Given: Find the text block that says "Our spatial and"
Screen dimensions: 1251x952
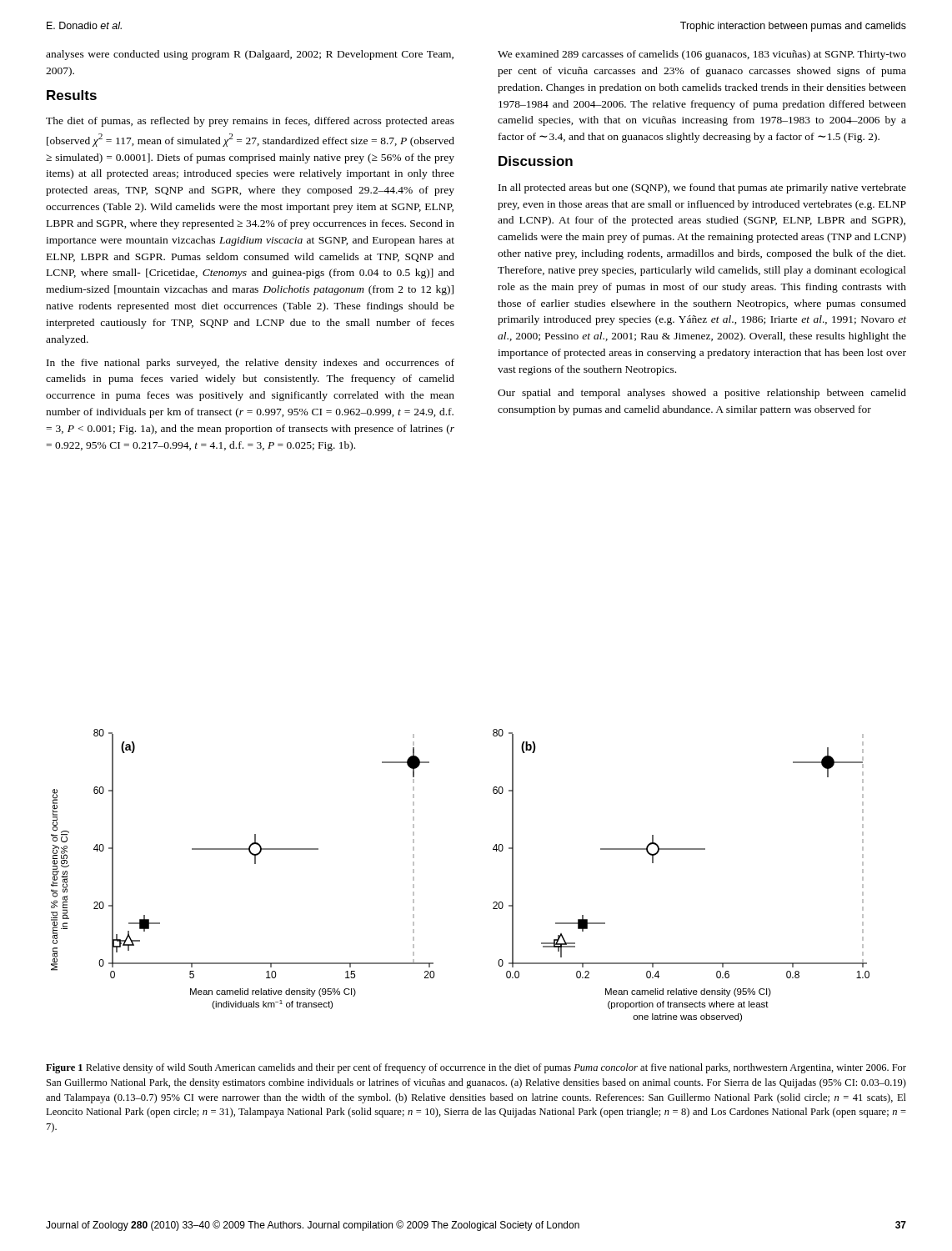Looking at the screenshot, I should pos(702,401).
